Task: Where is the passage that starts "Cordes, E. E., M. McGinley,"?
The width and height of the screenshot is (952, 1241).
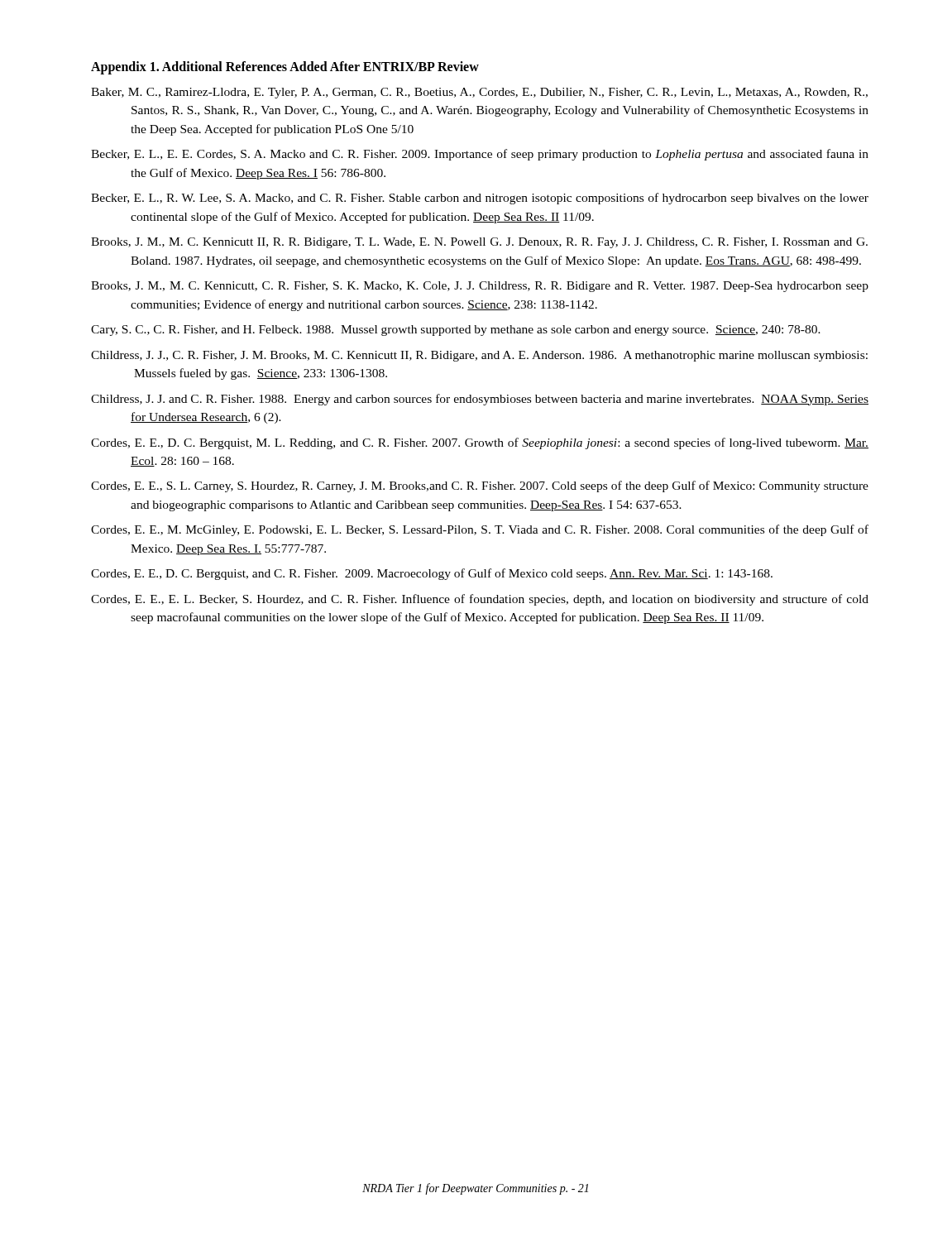Action: pyautogui.click(x=480, y=539)
